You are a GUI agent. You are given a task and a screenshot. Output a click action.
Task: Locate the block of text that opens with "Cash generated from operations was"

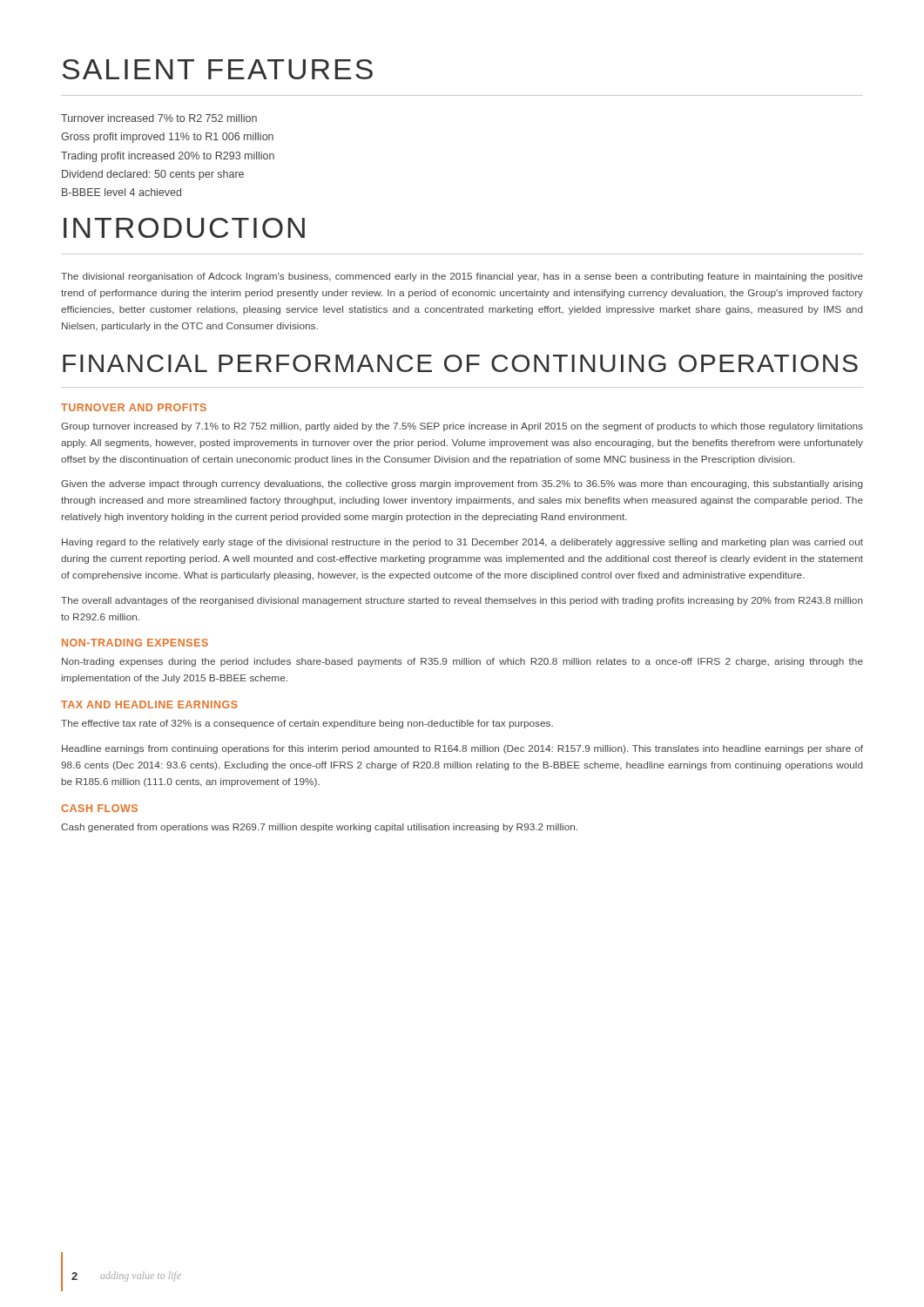(x=462, y=827)
